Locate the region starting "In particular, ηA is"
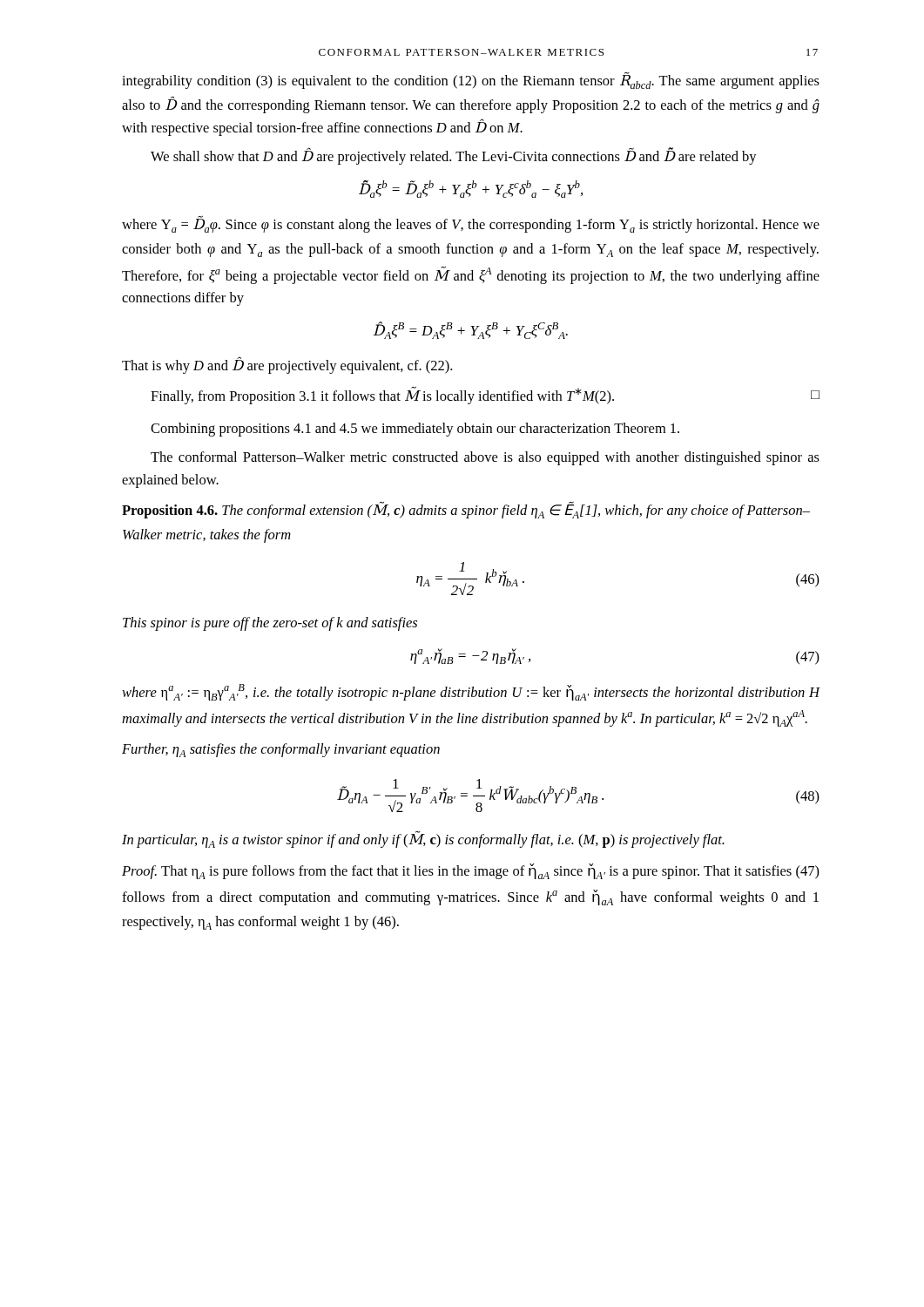Image resolution: width=924 pixels, height=1307 pixels. [471, 841]
